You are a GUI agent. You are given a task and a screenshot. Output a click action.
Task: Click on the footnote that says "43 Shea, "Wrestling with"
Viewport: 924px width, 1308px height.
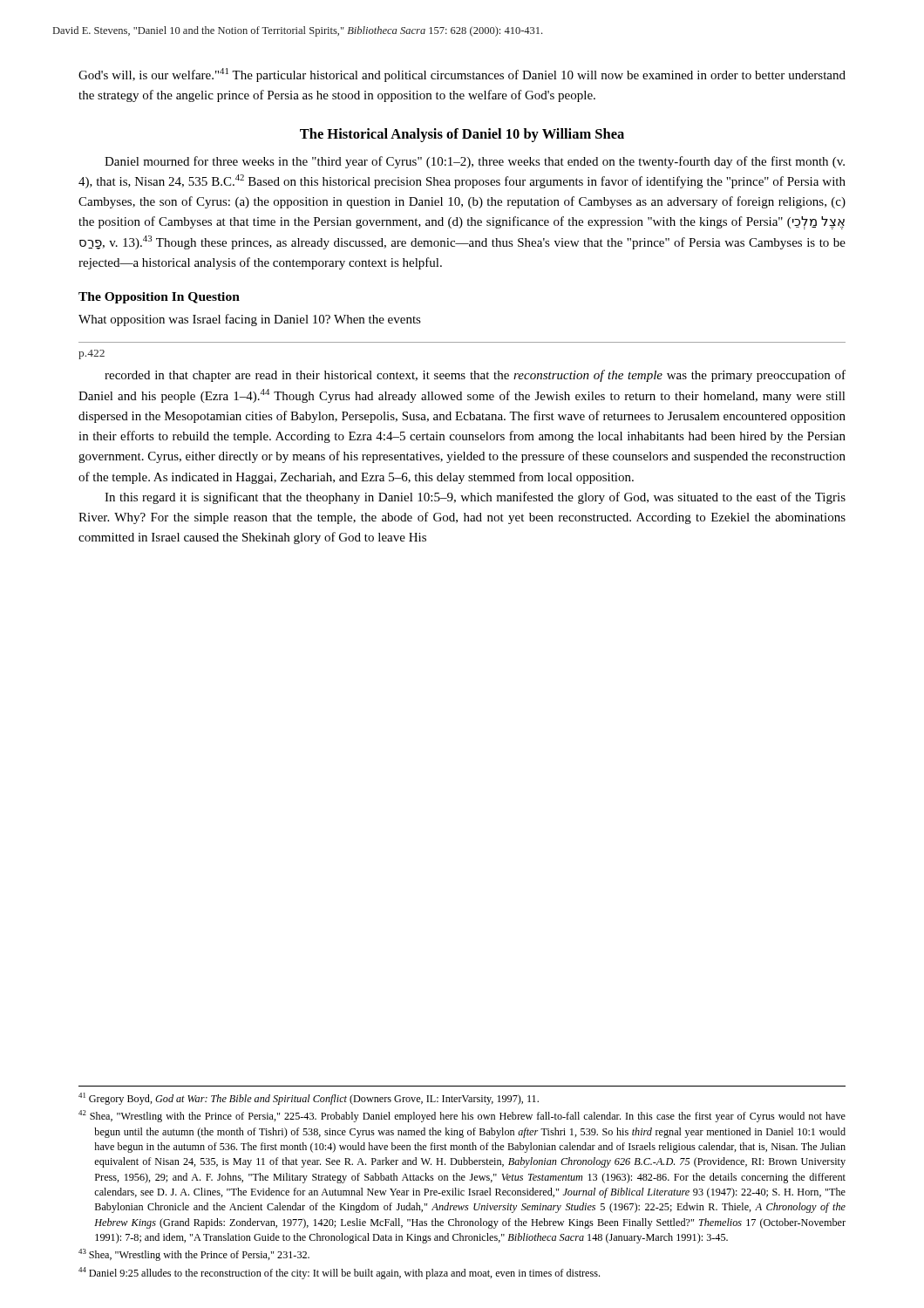(x=194, y=1255)
